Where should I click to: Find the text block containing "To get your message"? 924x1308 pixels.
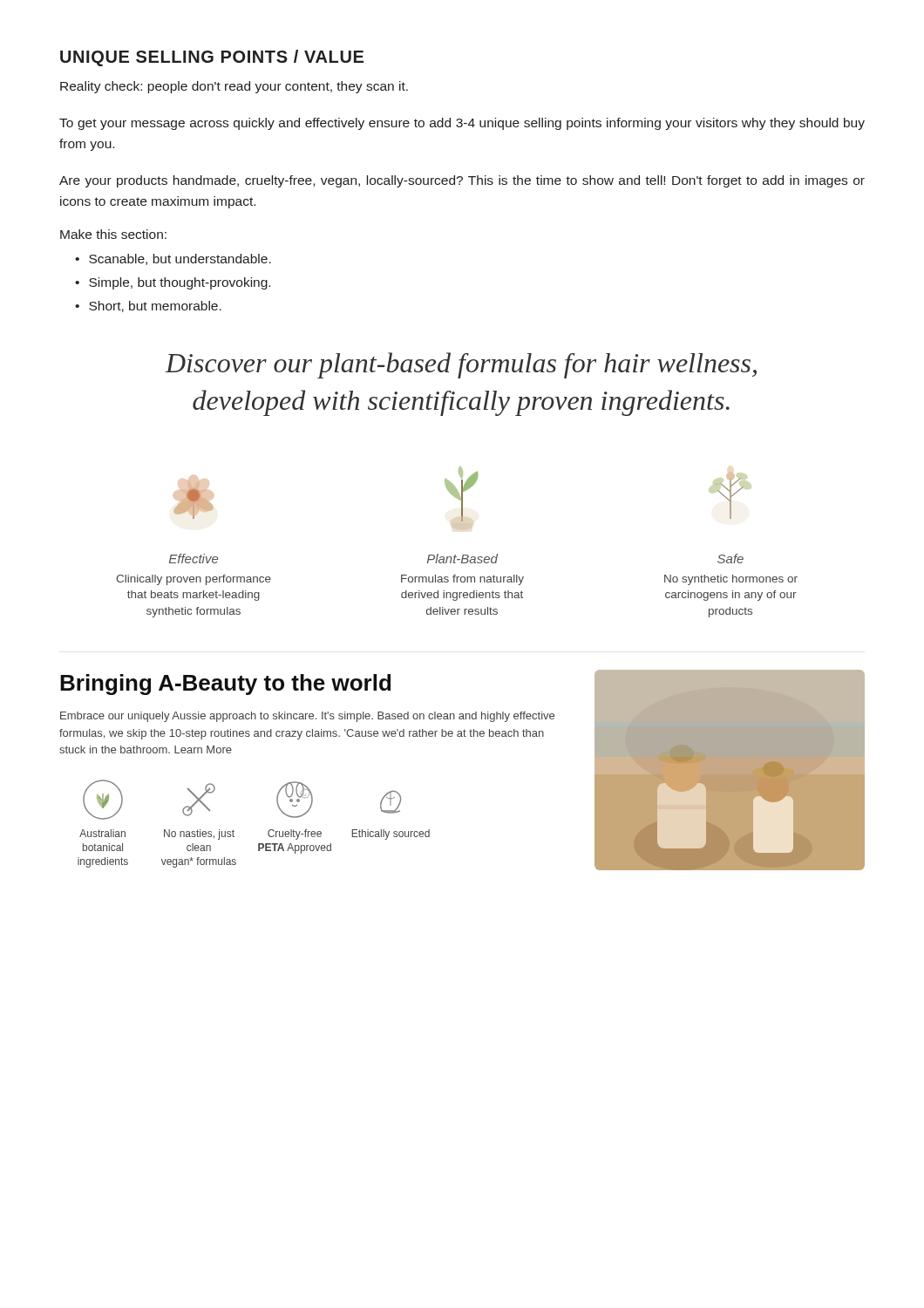click(462, 133)
